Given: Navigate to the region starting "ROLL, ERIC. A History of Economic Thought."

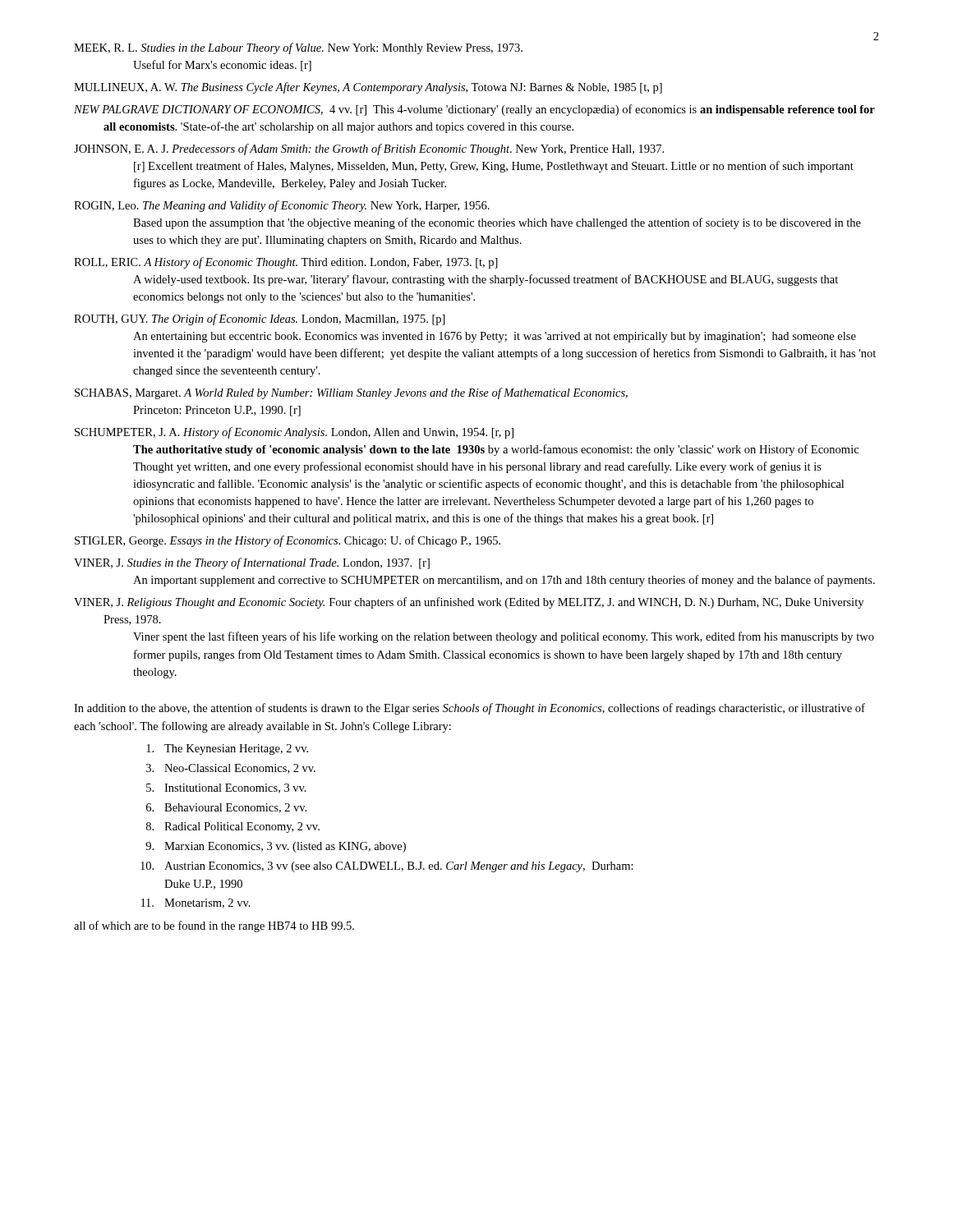Looking at the screenshot, I should pyautogui.click(x=476, y=281).
